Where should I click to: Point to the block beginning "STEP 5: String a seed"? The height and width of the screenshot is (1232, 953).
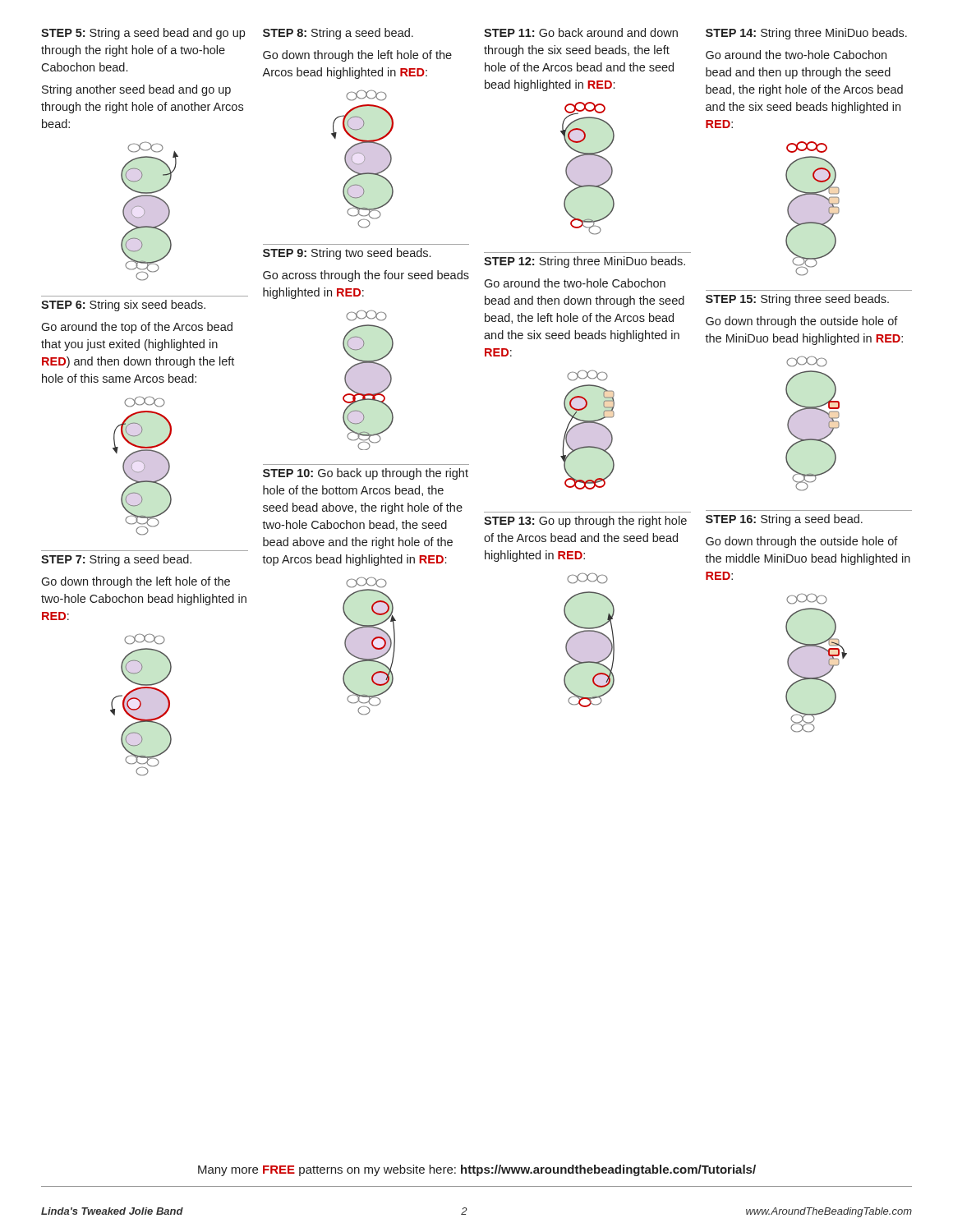144,154
